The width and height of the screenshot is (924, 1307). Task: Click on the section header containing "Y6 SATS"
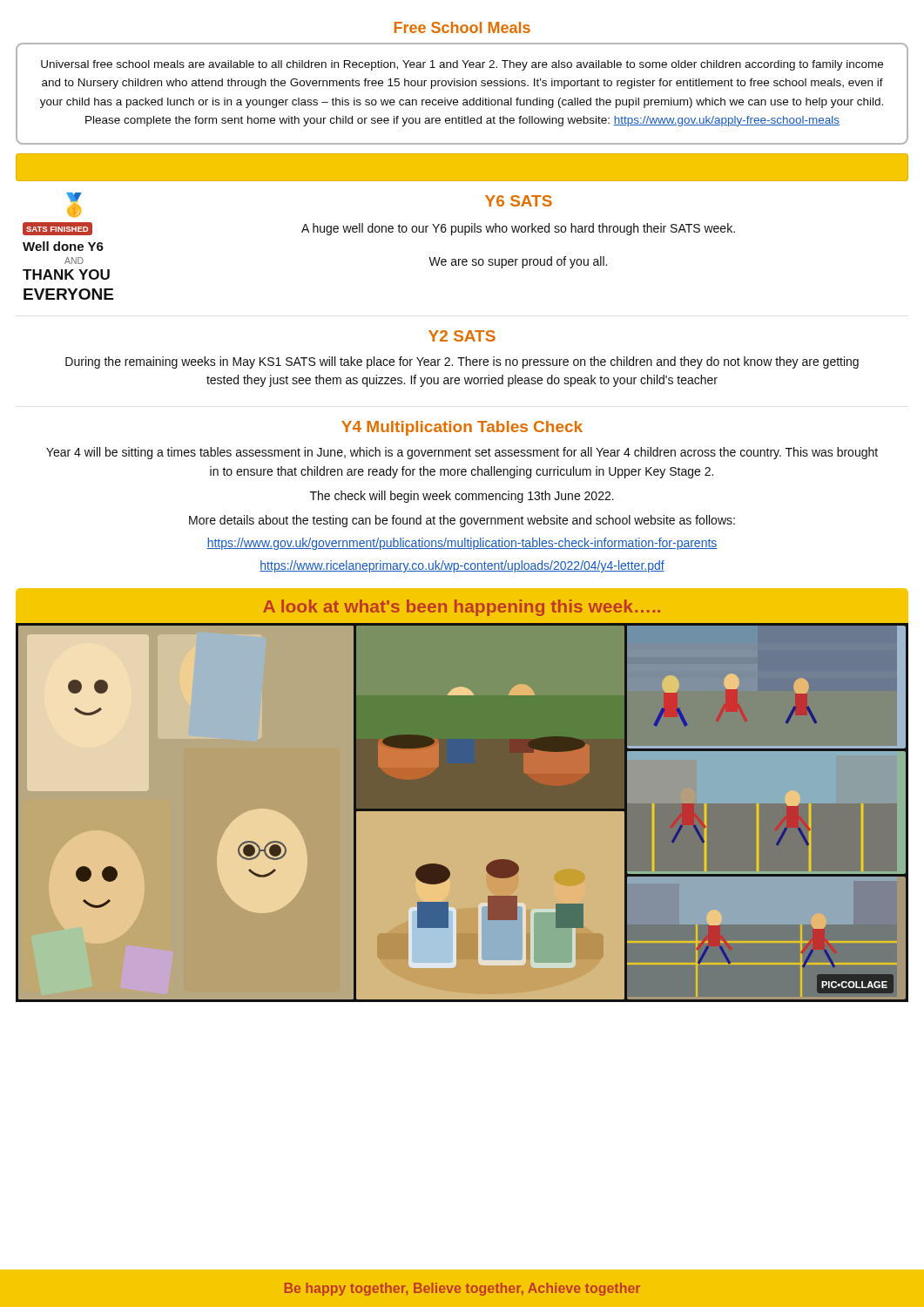519,201
